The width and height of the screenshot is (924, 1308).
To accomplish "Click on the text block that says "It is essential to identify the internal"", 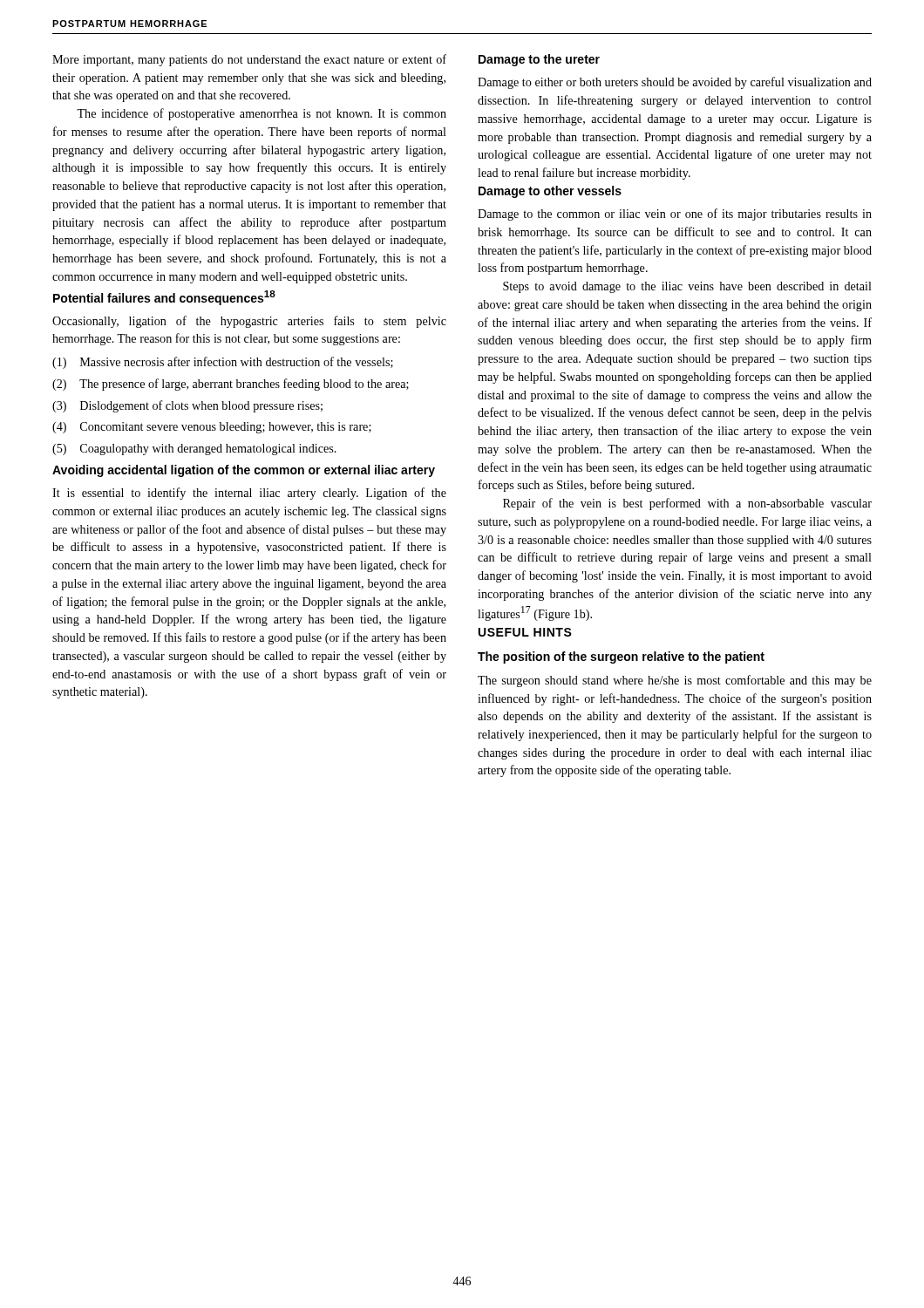I will point(249,593).
